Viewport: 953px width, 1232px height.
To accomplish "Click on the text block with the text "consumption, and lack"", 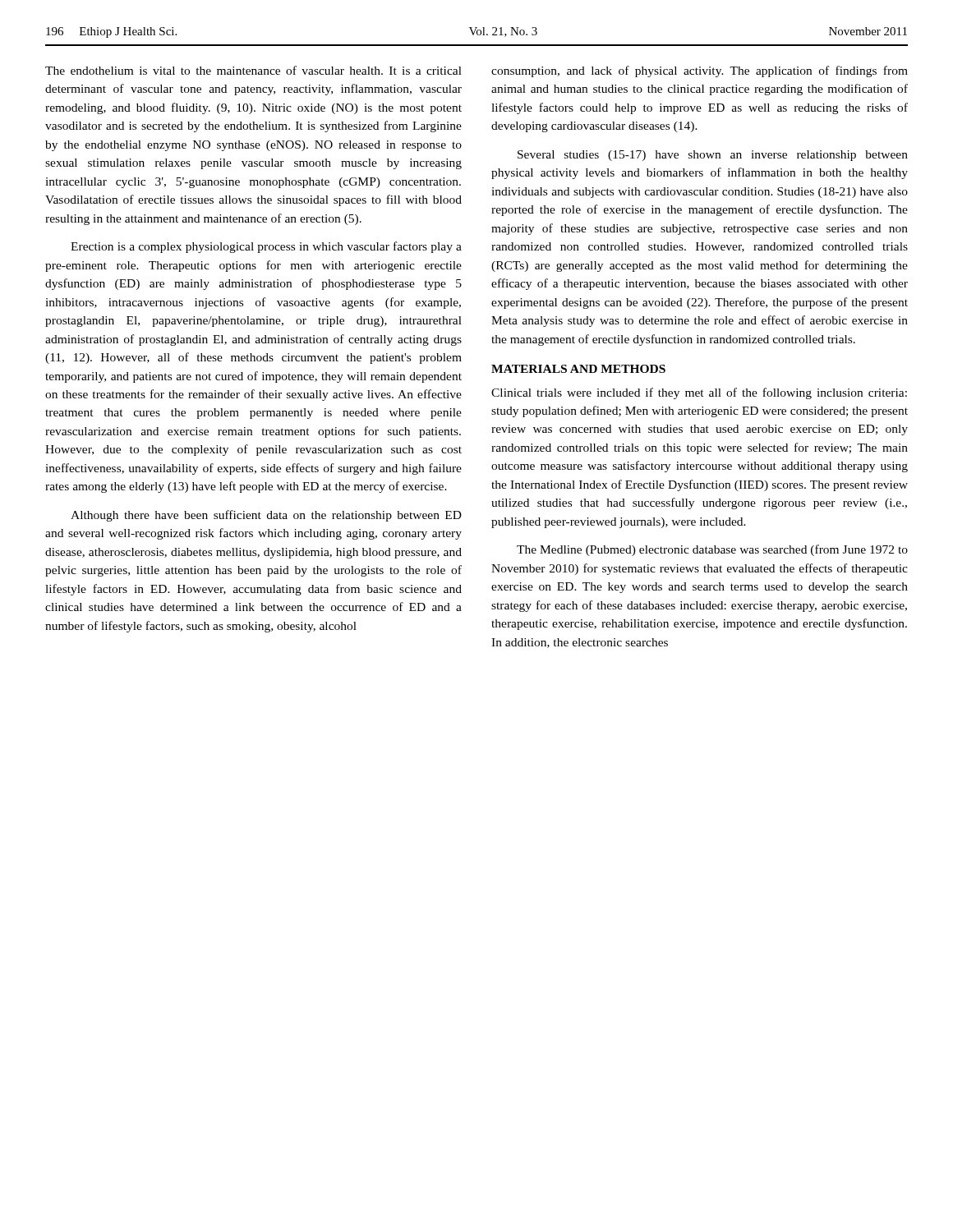I will pyautogui.click(x=700, y=98).
